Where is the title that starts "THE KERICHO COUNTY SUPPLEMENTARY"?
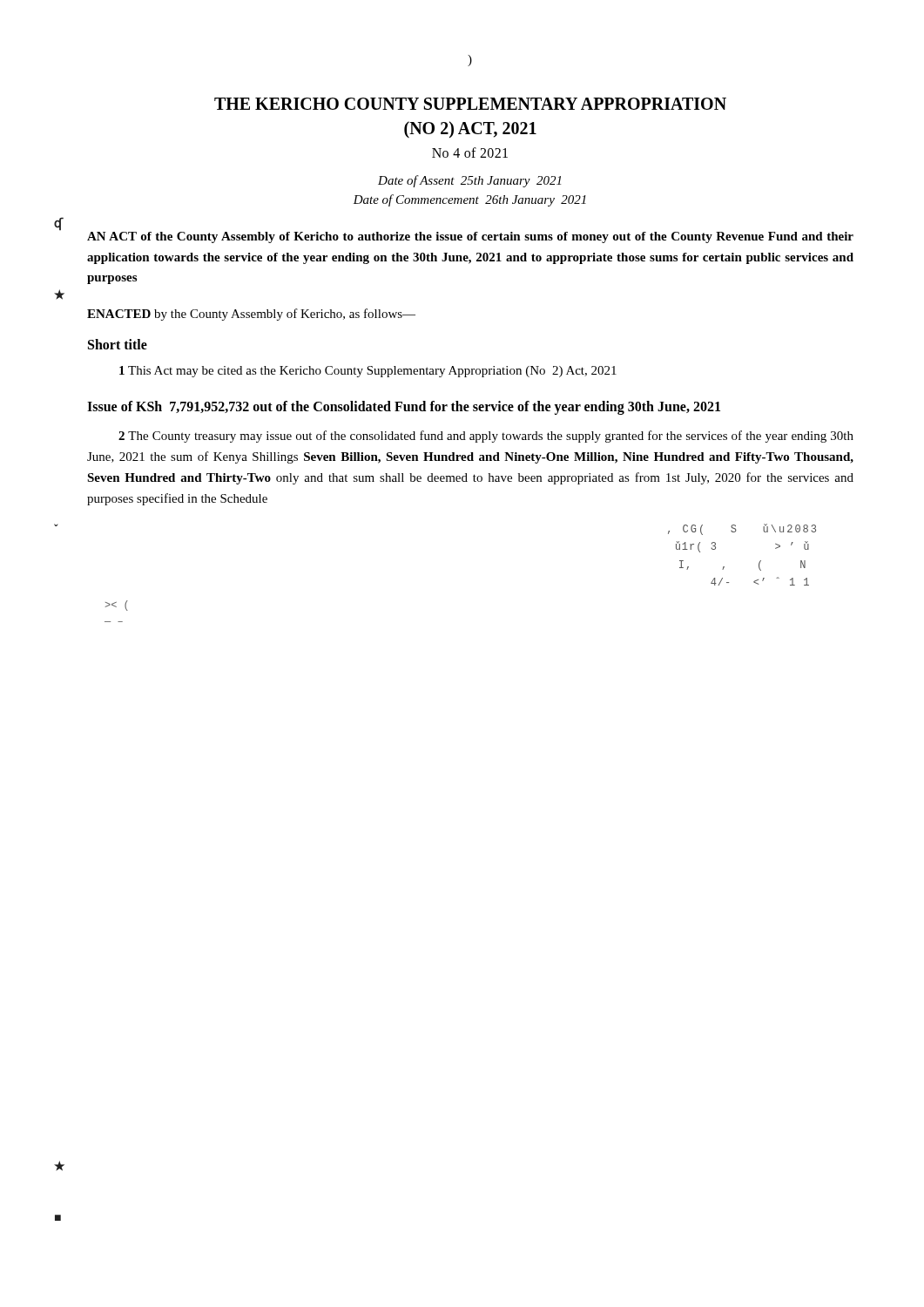Screen dimensions: 1307x924 point(470,116)
